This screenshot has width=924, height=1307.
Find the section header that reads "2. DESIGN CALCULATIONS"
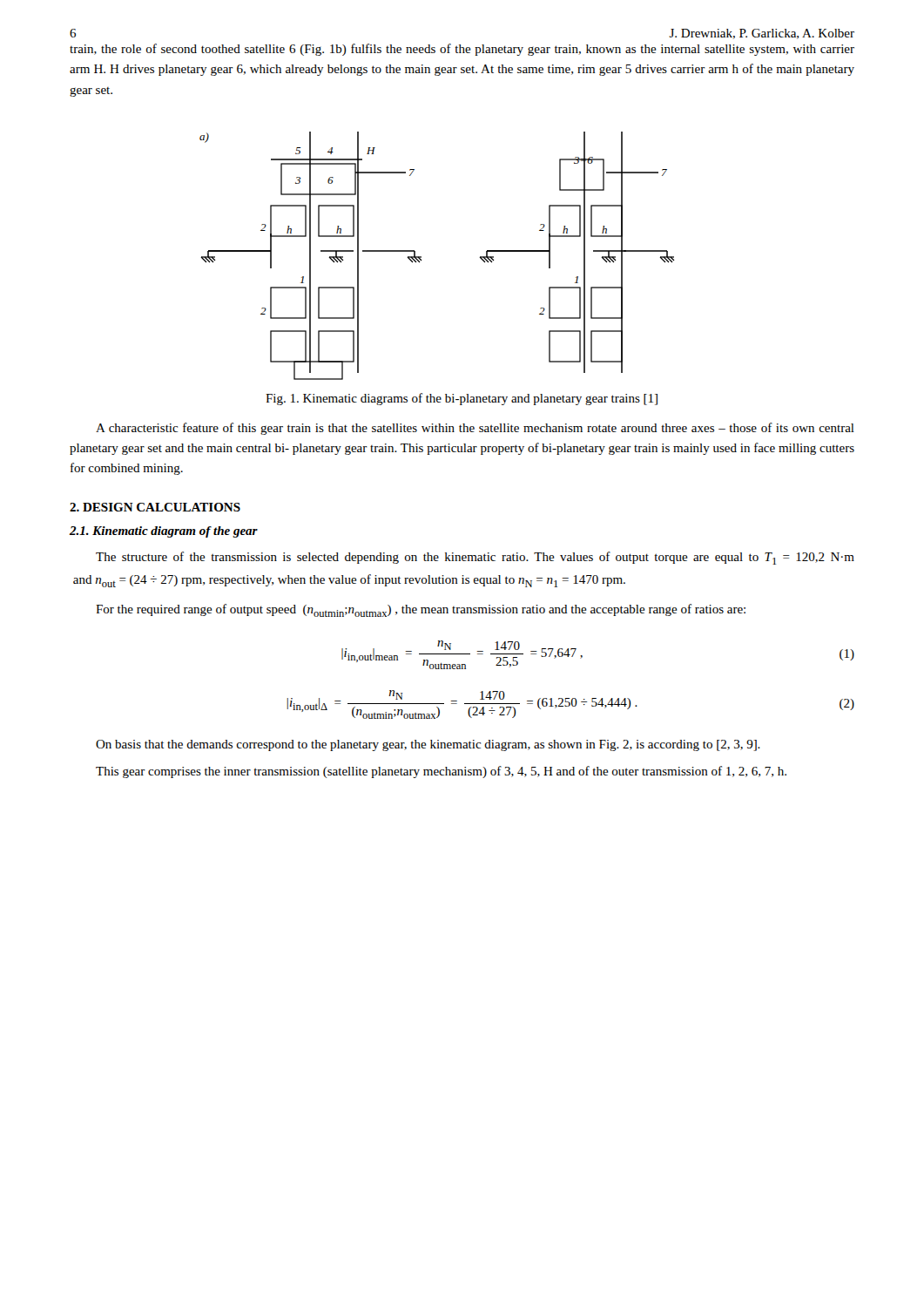[x=155, y=507]
